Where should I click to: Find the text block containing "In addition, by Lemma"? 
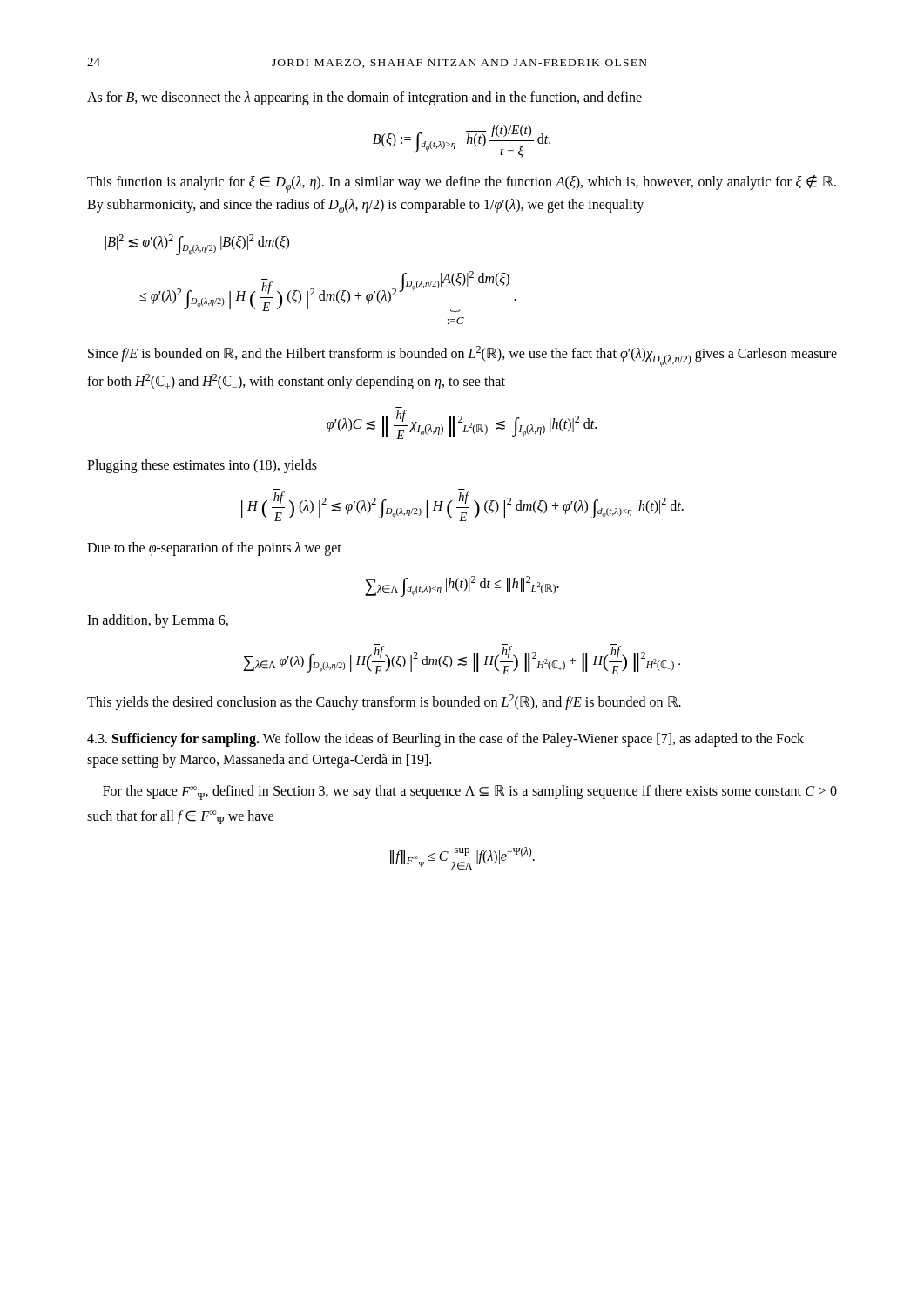(x=158, y=620)
